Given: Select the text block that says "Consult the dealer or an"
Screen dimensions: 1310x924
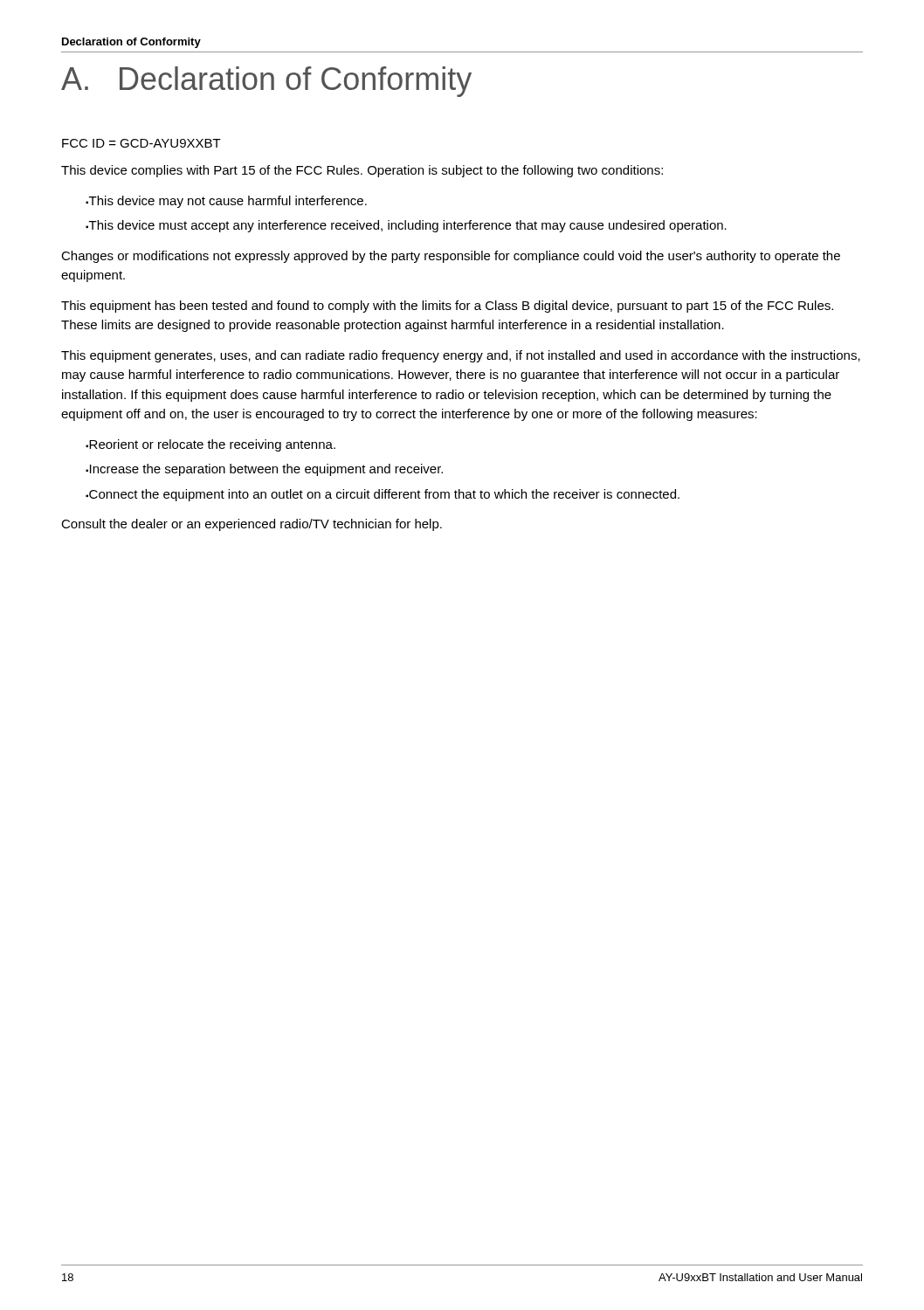Looking at the screenshot, I should click(252, 524).
